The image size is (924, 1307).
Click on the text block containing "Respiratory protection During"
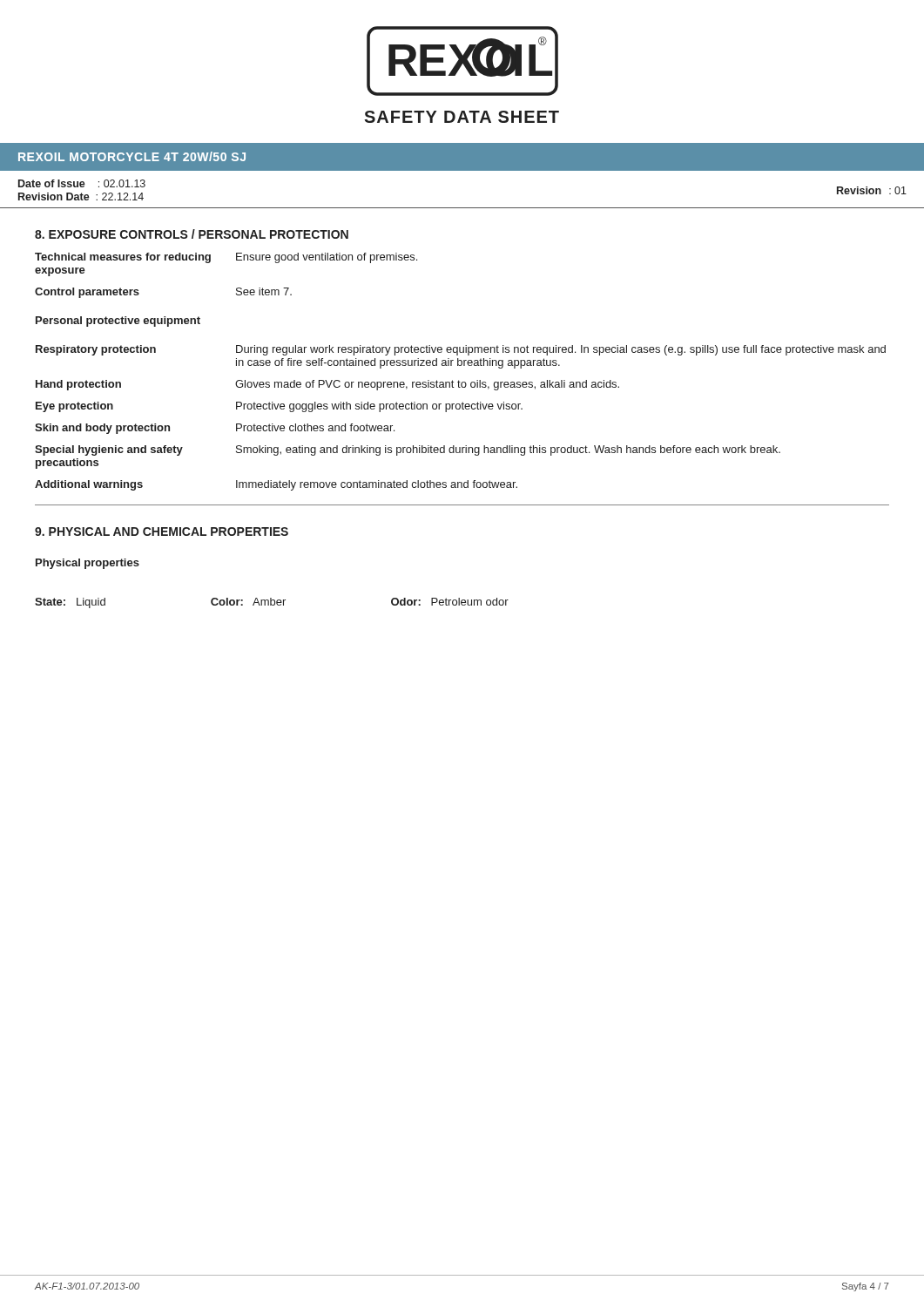(x=462, y=356)
